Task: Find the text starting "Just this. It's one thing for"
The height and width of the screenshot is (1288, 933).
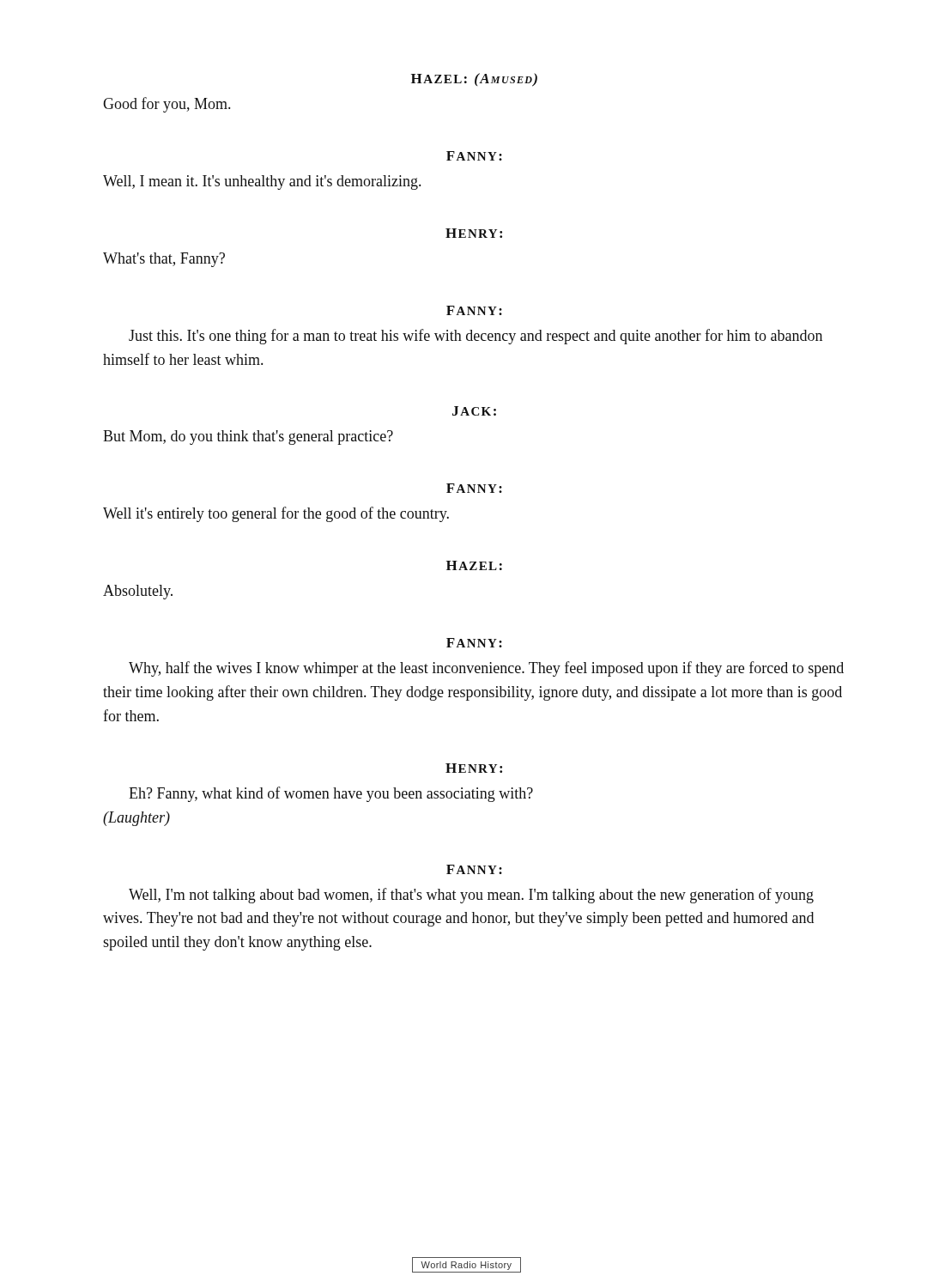Action: coord(463,347)
